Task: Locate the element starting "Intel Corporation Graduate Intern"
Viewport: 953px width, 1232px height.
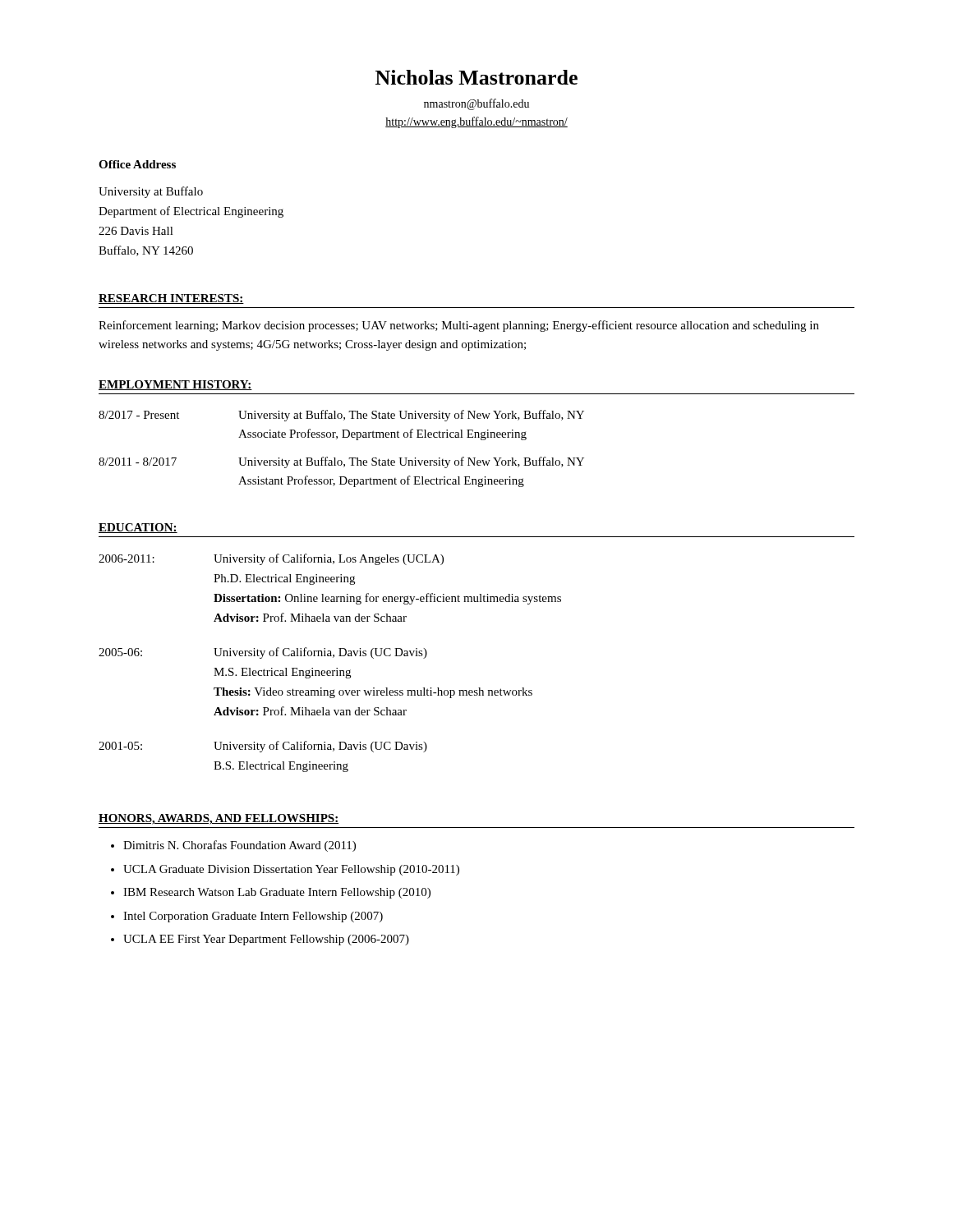Action: click(253, 916)
